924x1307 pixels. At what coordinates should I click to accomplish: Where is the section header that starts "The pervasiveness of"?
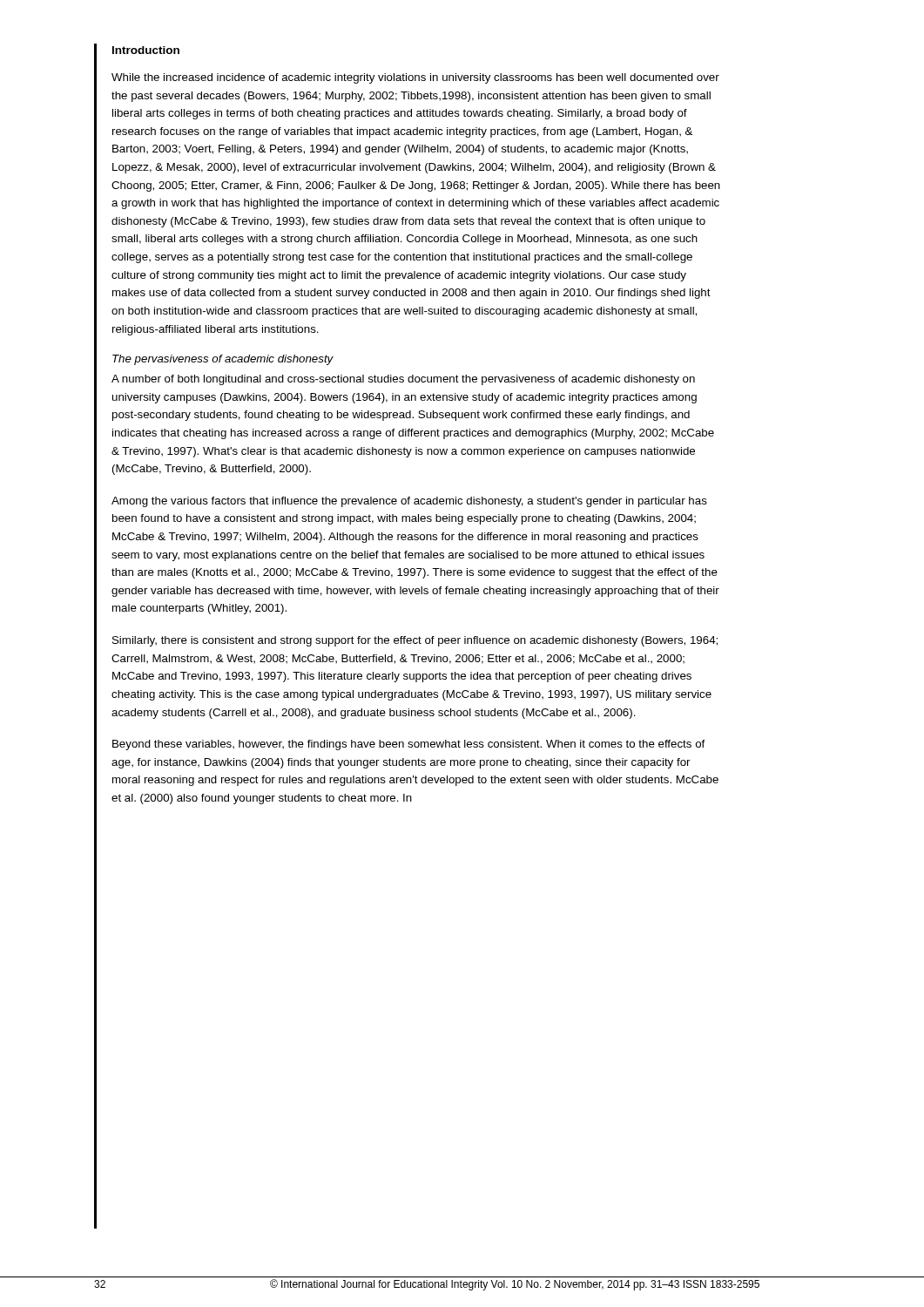[222, 359]
